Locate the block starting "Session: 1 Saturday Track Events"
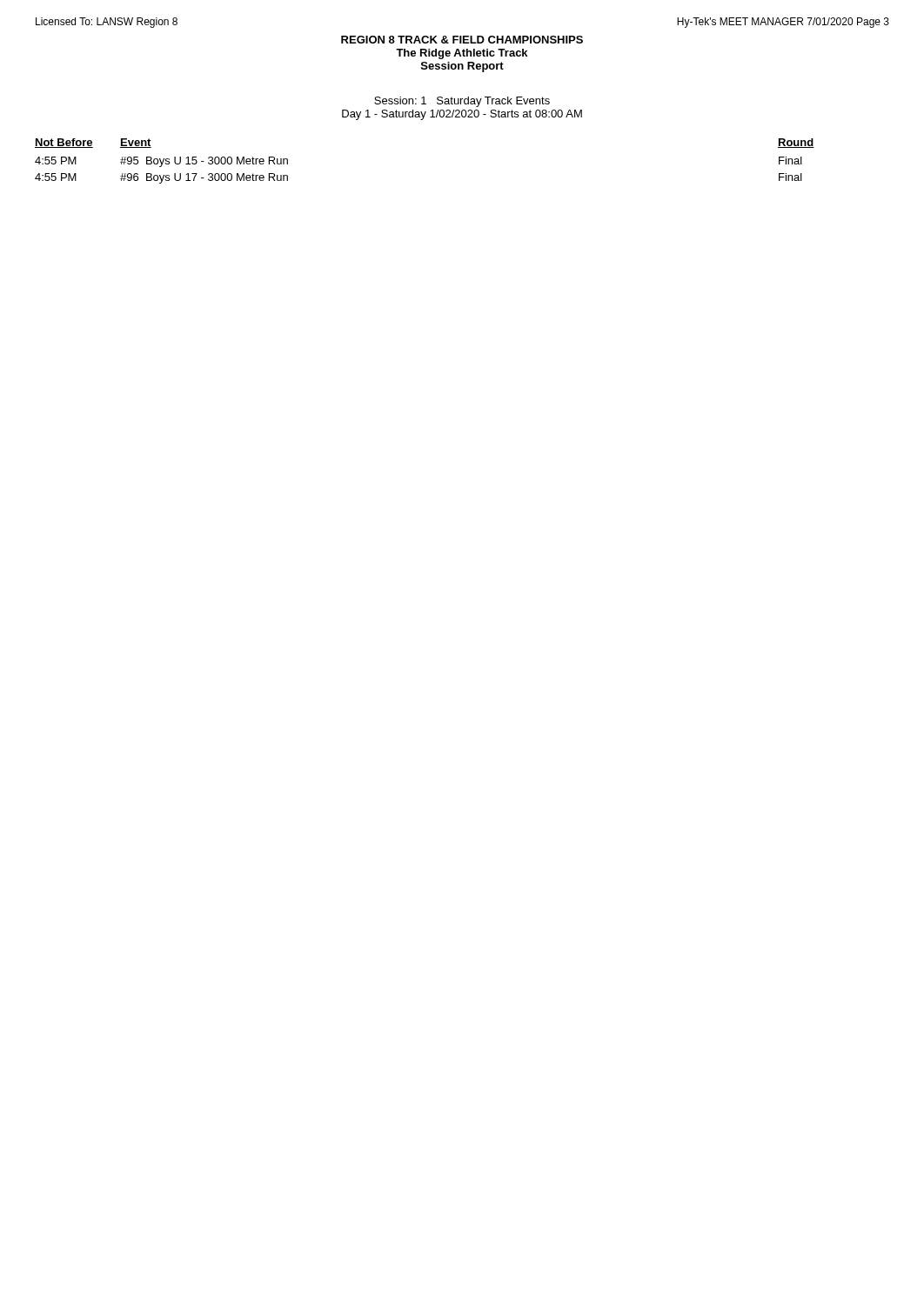 (462, 107)
